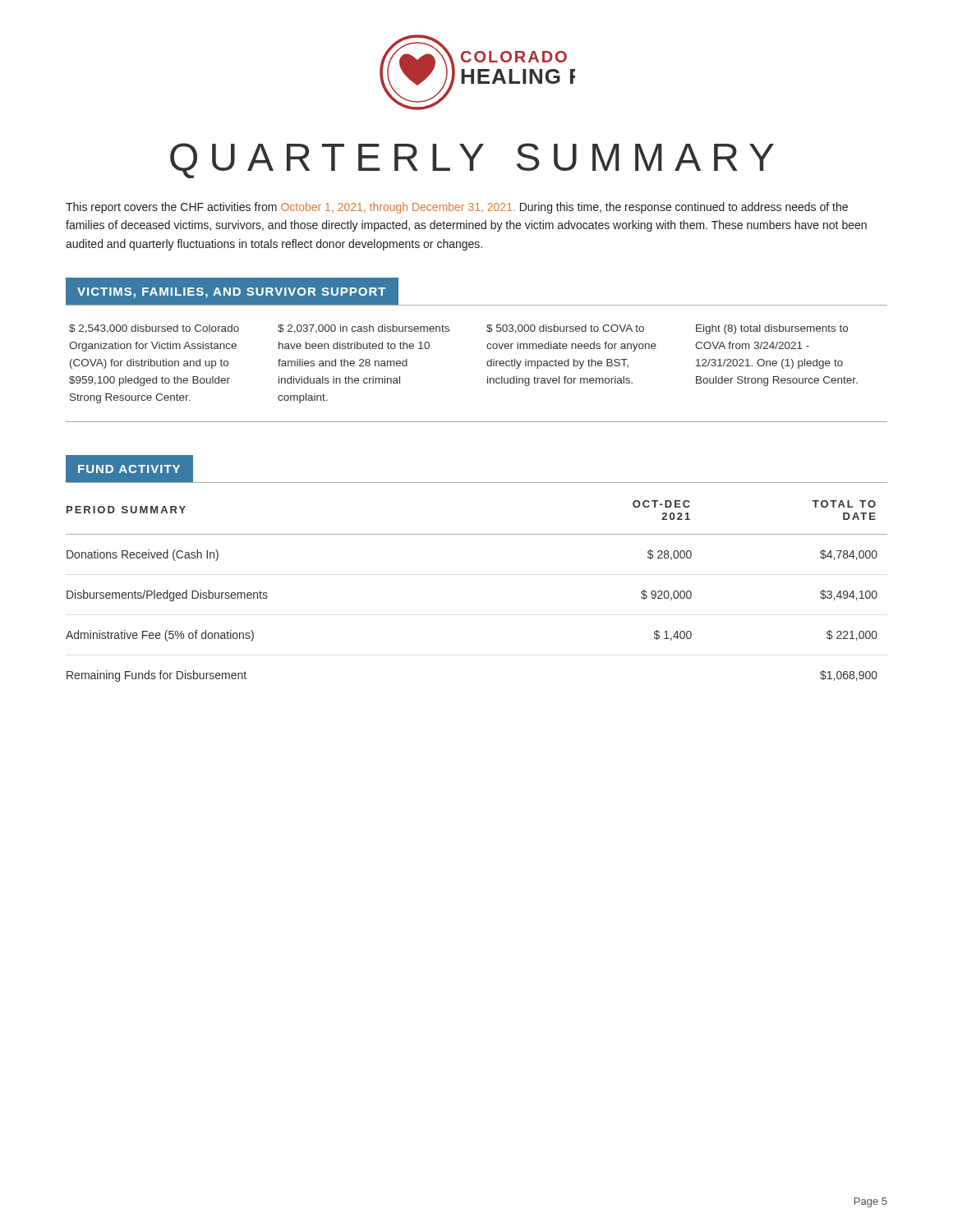
Task: Locate the text block that reads "This report covers the"
Action: pyautogui.click(x=466, y=225)
